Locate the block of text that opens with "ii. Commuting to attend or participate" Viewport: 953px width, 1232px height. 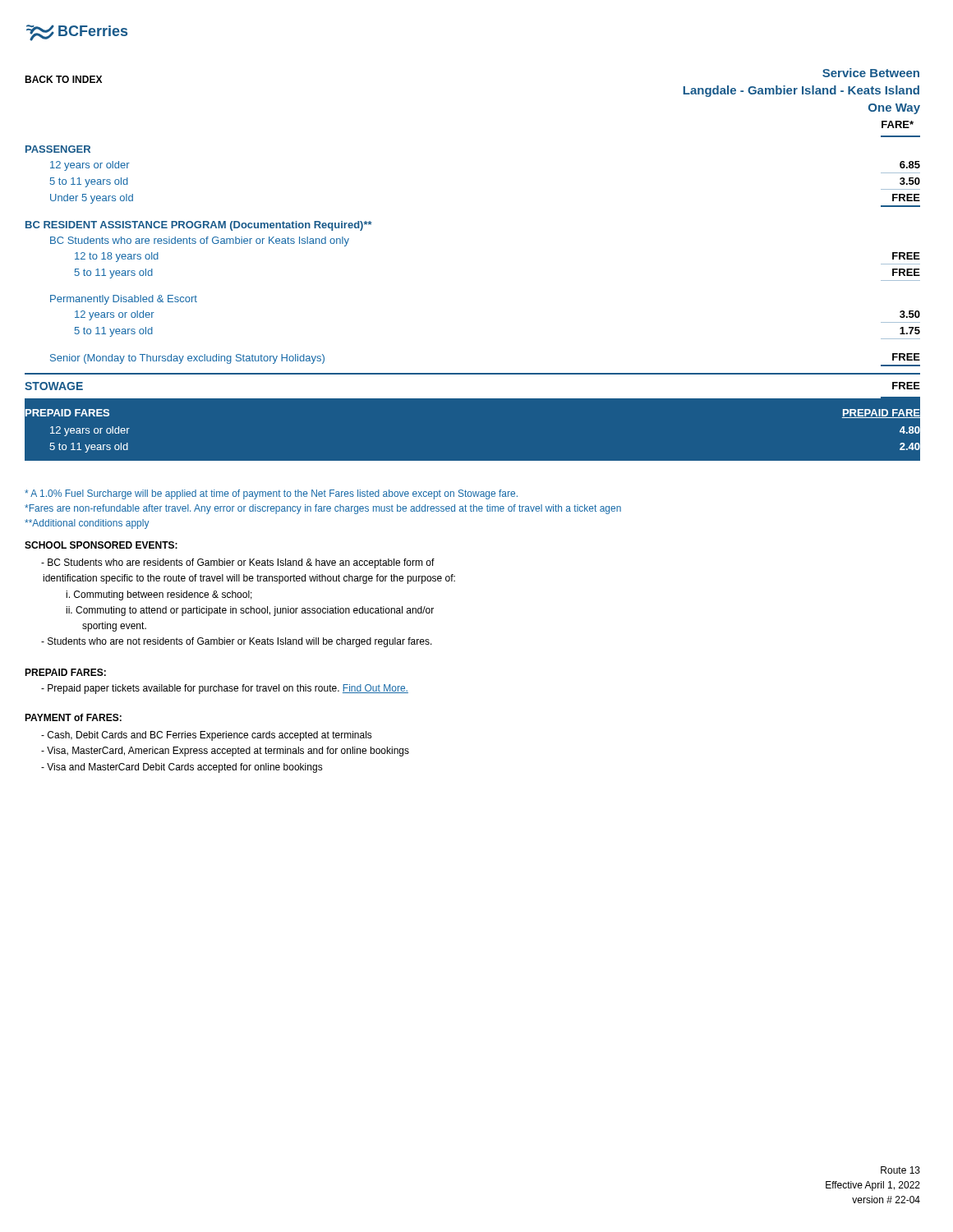click(250, 610)
